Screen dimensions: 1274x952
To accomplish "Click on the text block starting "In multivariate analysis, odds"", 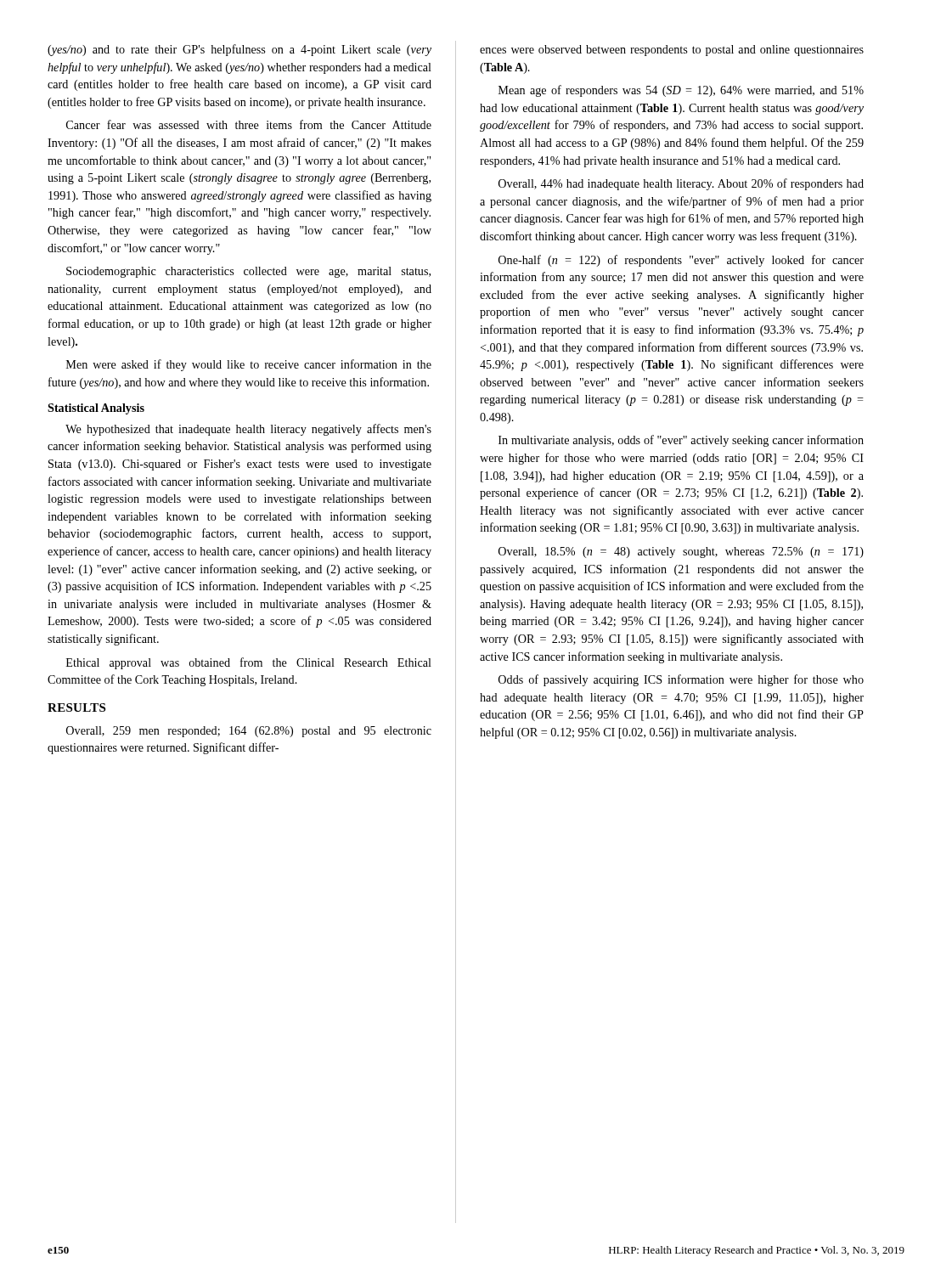I will click(x=672, y=484).
